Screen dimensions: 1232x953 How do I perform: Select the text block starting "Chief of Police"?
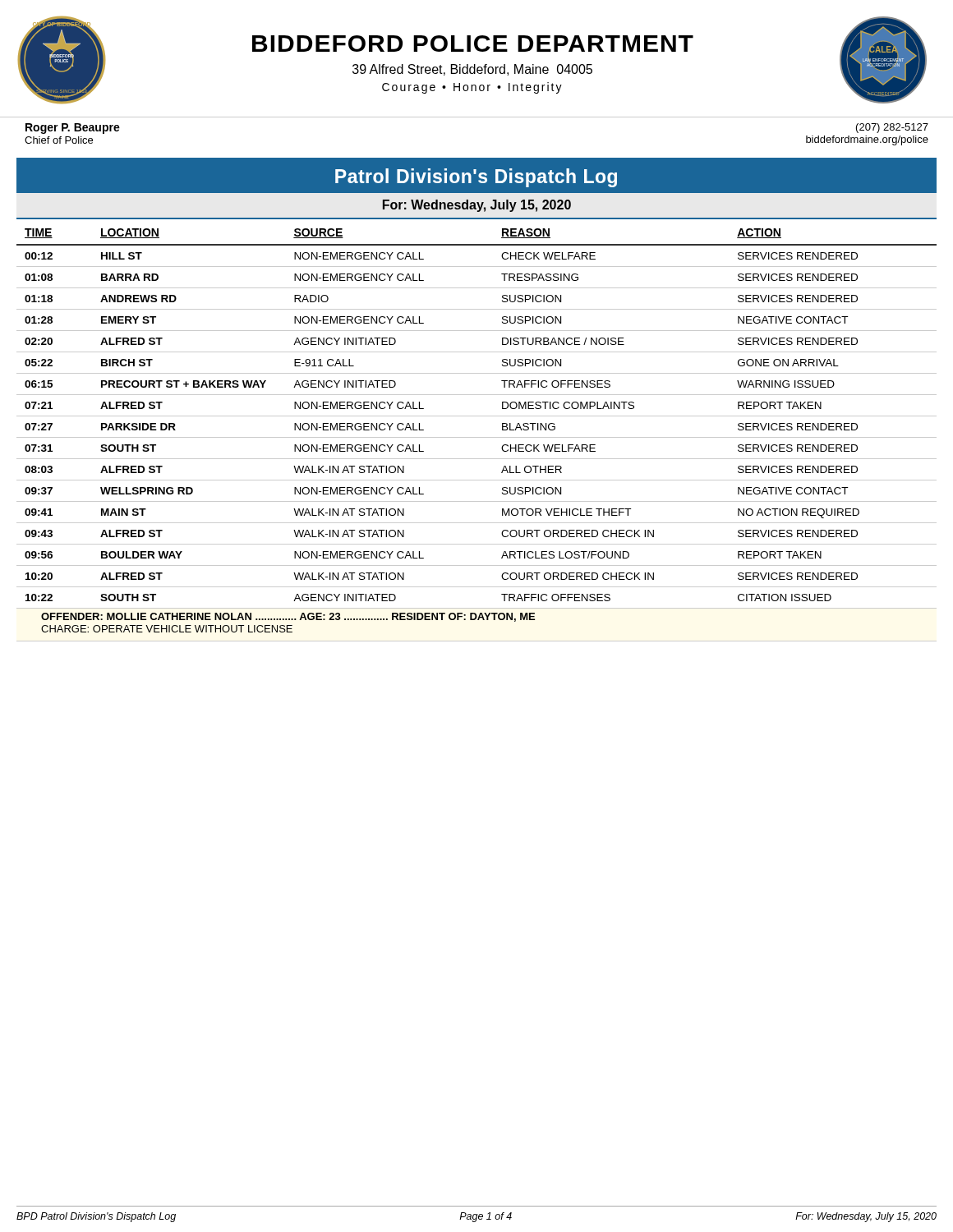[x=59, y=140]
